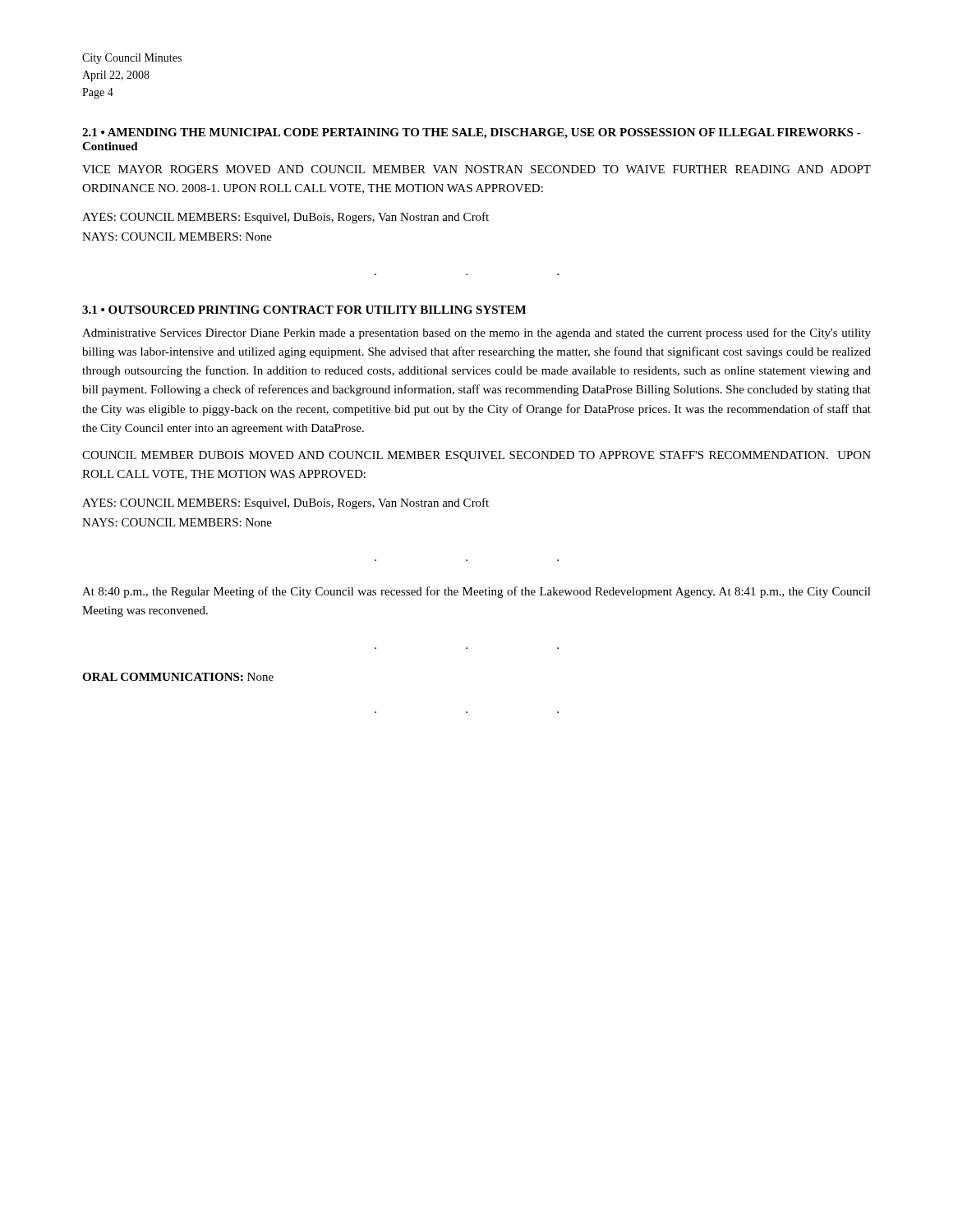Point to the text starting "2.1 • AMENDING THE MUNICIPAL CODE"
Screen dimensions: 1232x953
coord(471,139)
